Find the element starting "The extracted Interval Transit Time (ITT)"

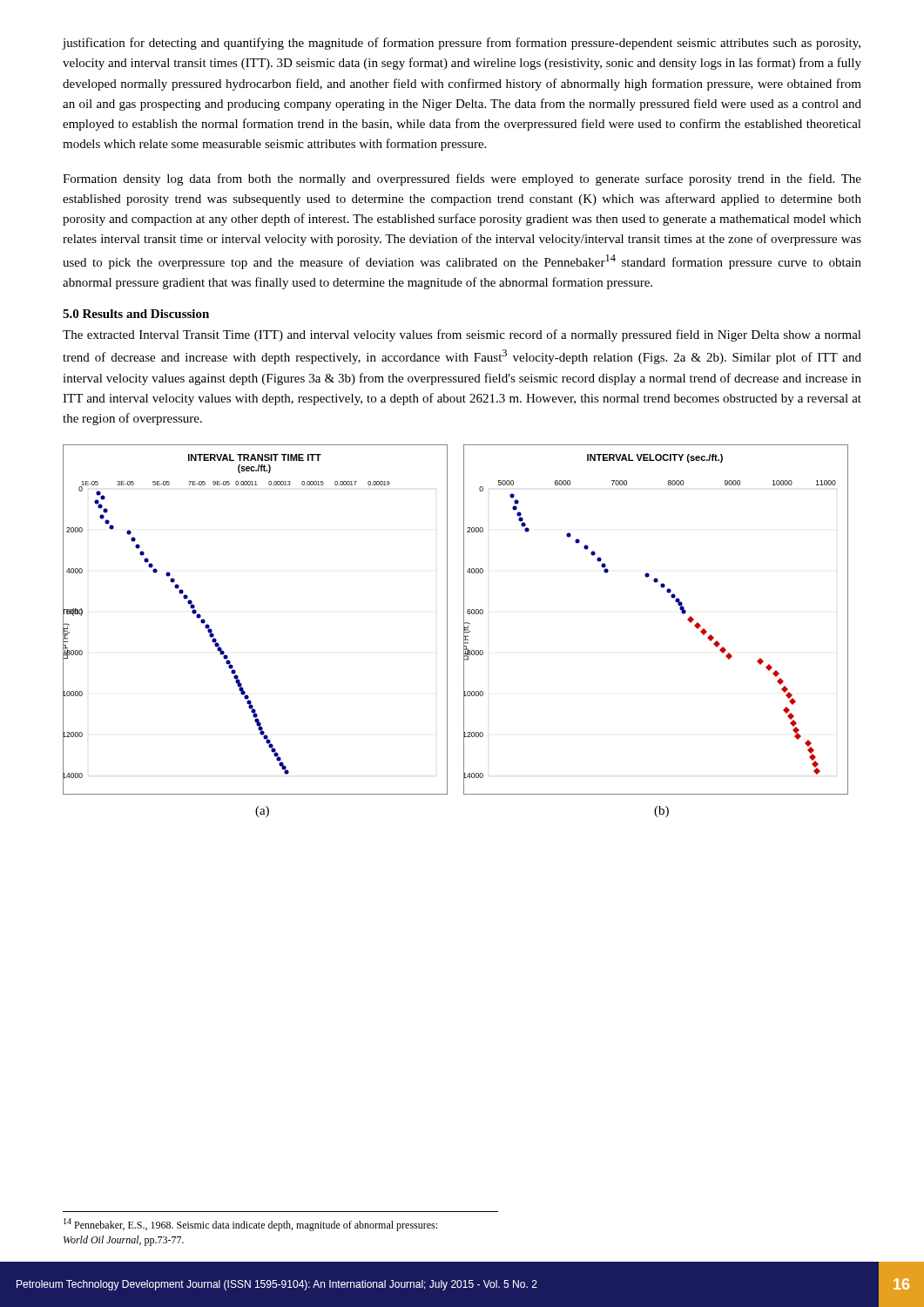tap(462, 376)
